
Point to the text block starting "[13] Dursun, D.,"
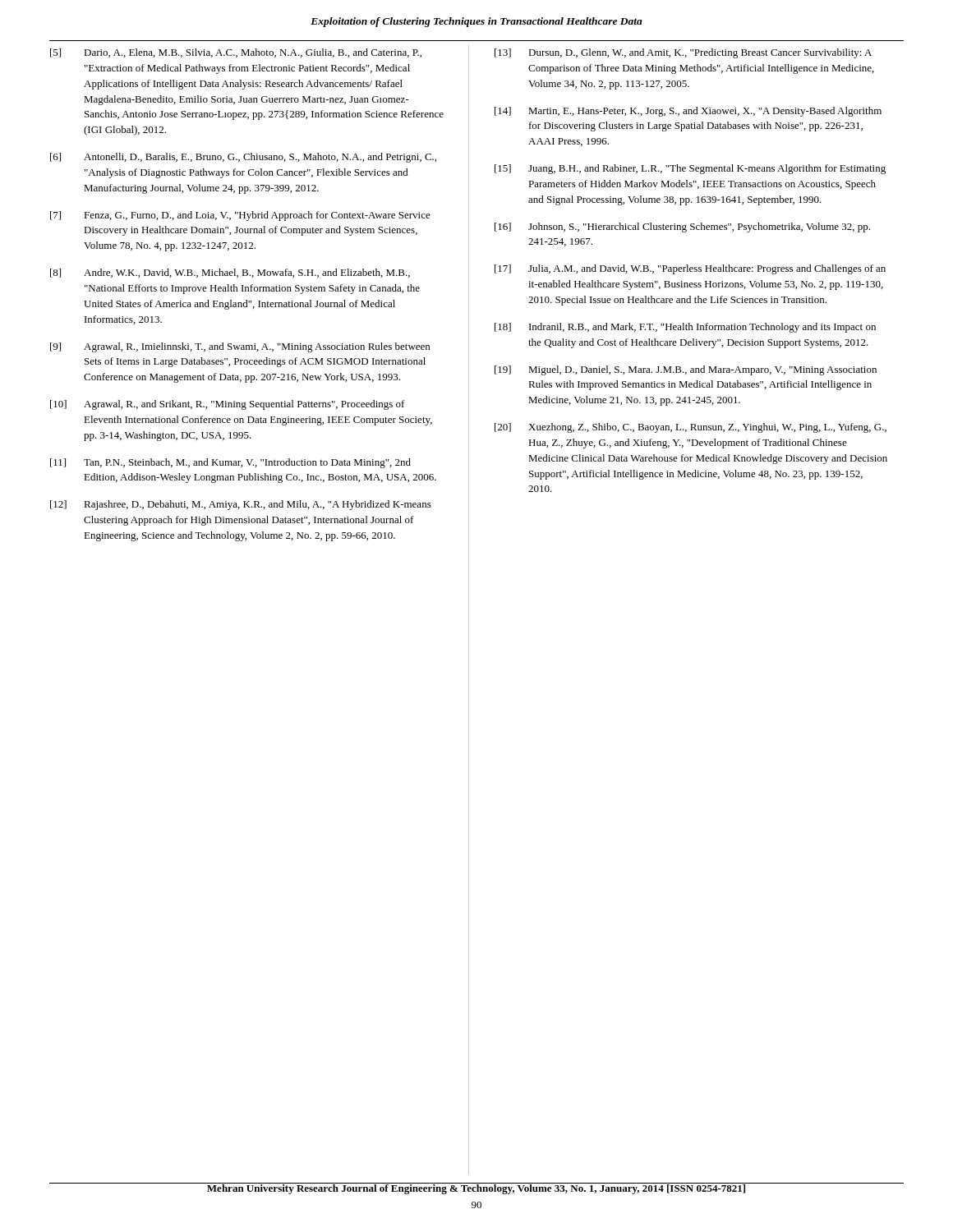point(691,68)
